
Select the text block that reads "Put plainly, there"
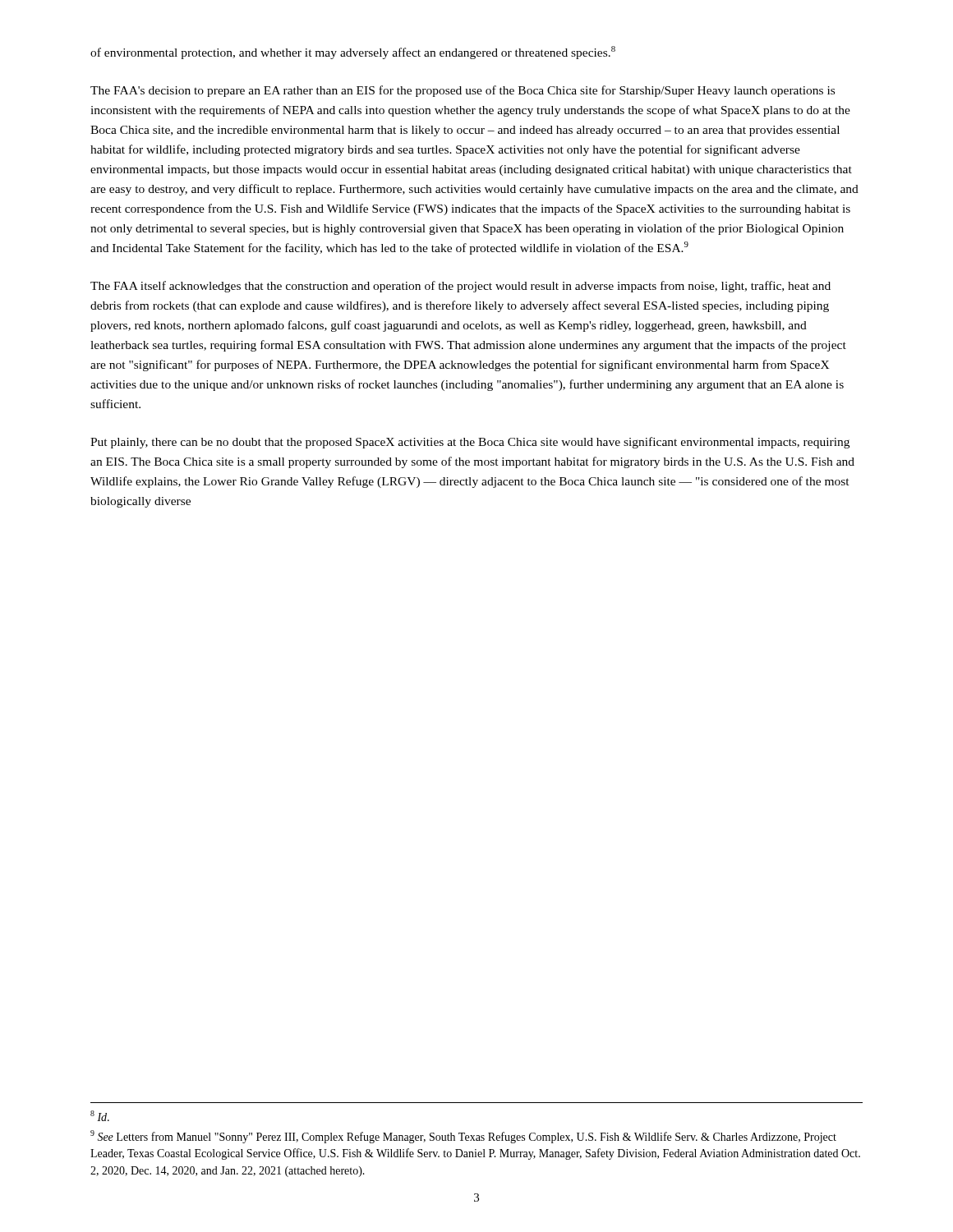pos(472,471)
